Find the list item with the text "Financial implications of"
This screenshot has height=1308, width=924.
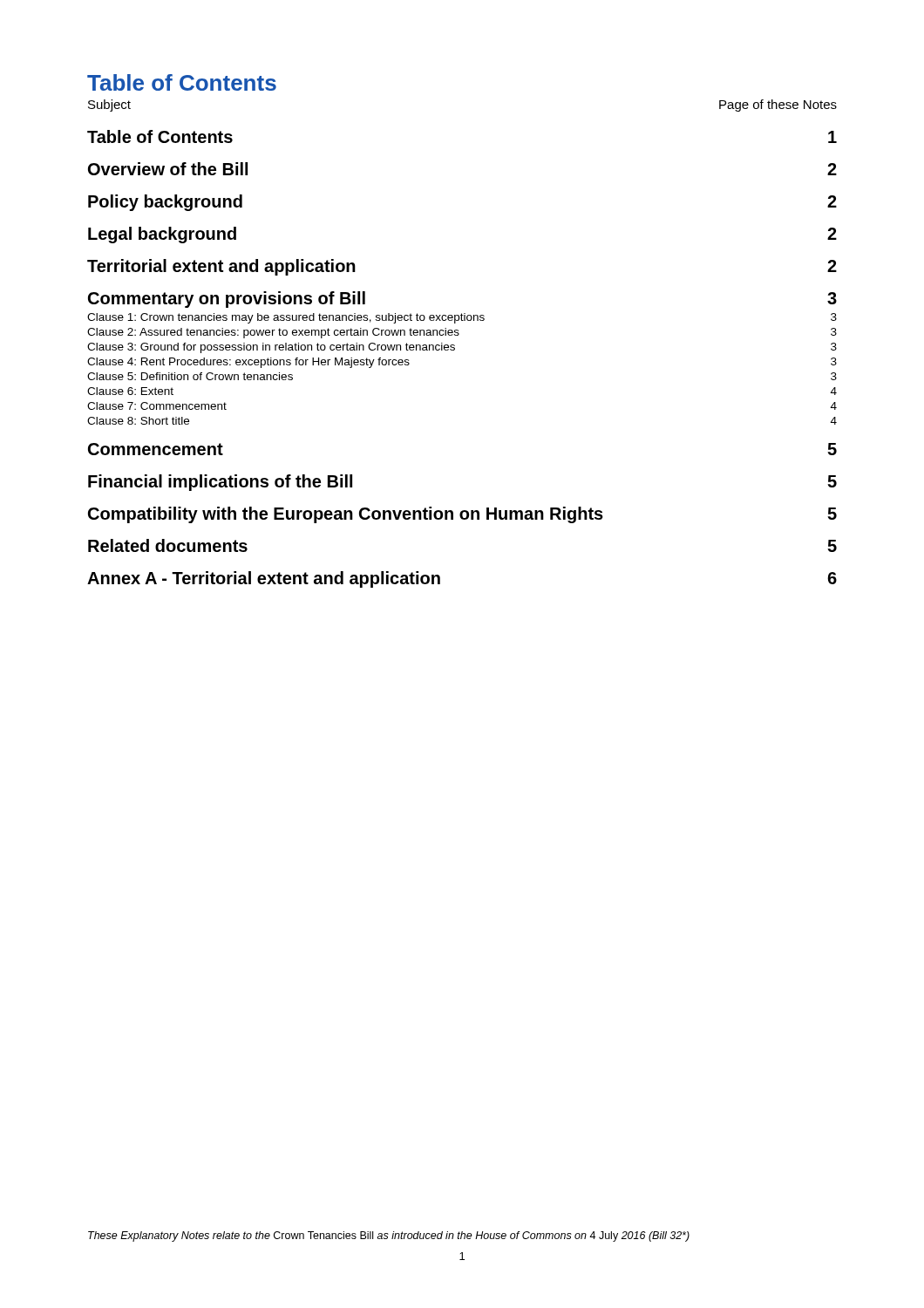221,483
